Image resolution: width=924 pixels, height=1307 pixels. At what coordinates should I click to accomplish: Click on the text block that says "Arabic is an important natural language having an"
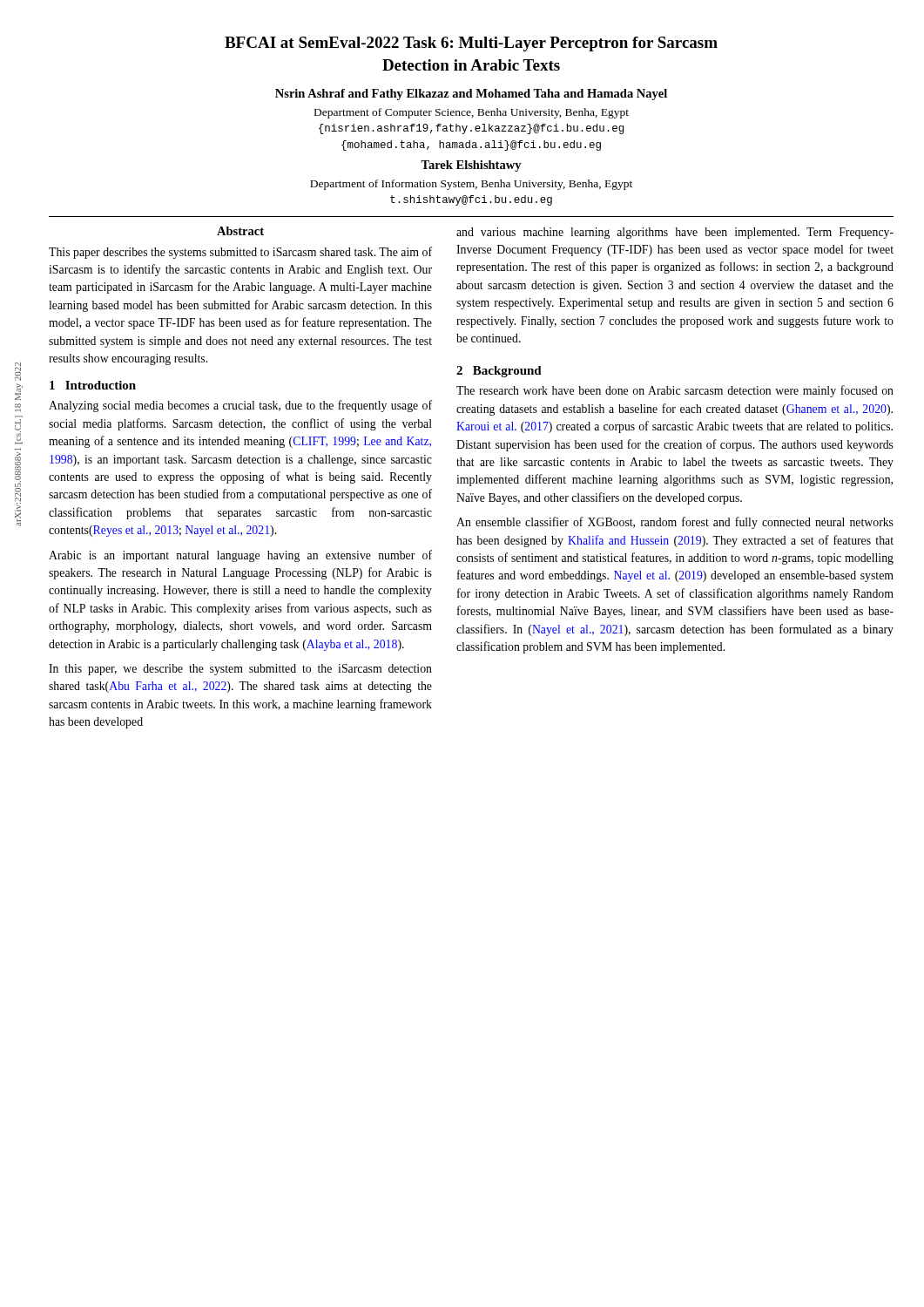click(x=240, y=600)
